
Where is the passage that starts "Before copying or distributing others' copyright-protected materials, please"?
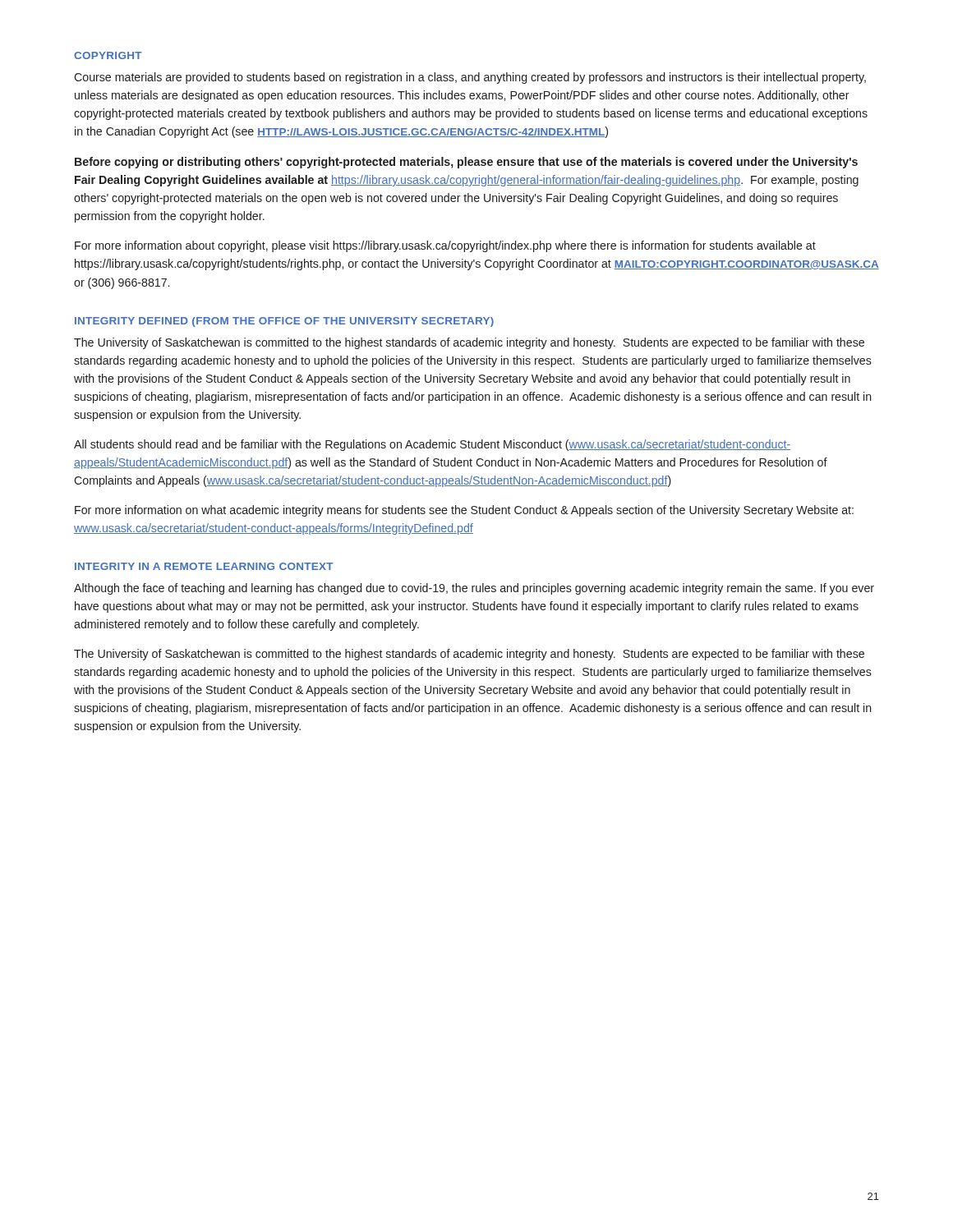click(466, 189)
